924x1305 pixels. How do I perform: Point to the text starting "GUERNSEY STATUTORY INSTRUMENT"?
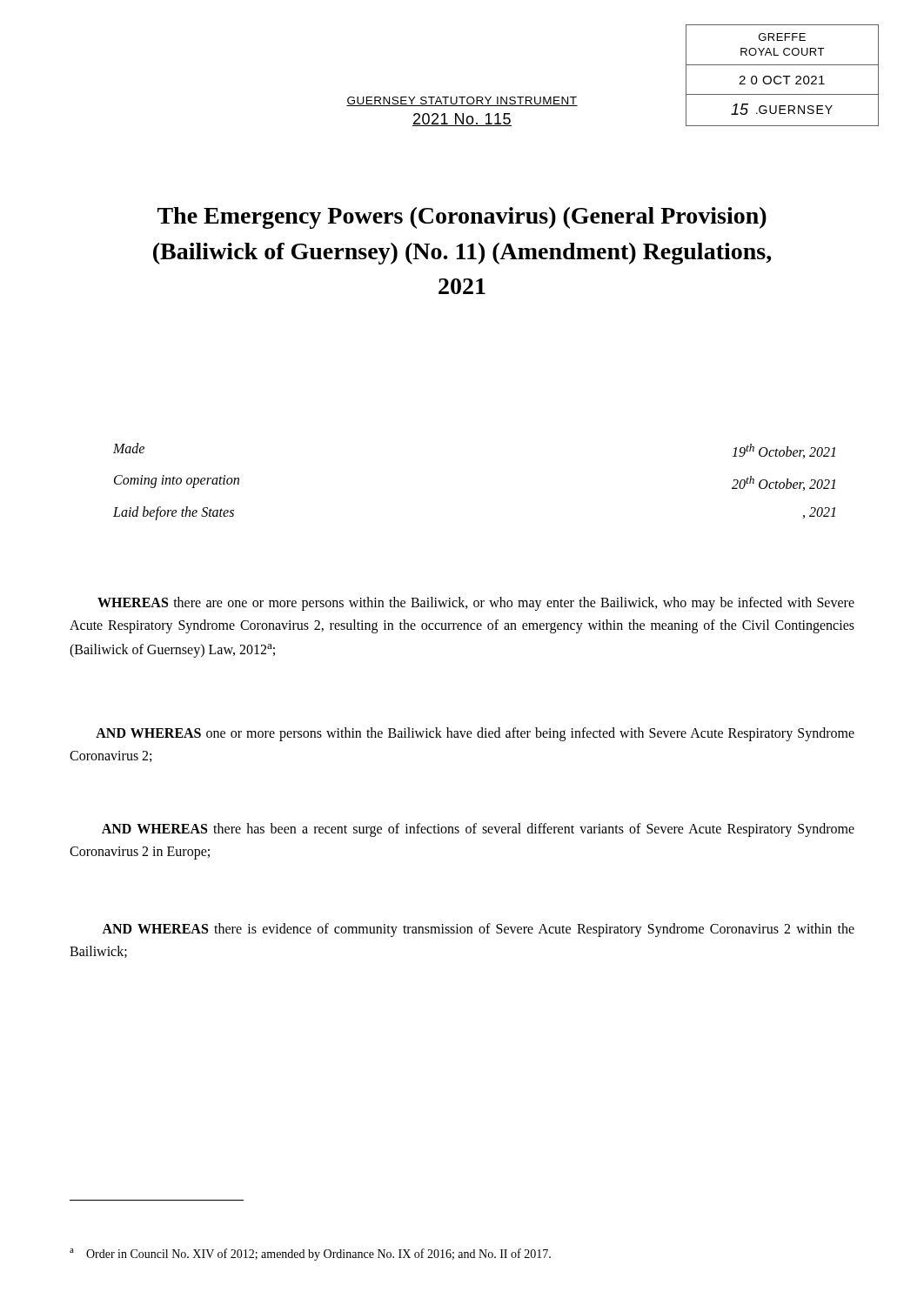pyautogui.click(x=462, y=111)
